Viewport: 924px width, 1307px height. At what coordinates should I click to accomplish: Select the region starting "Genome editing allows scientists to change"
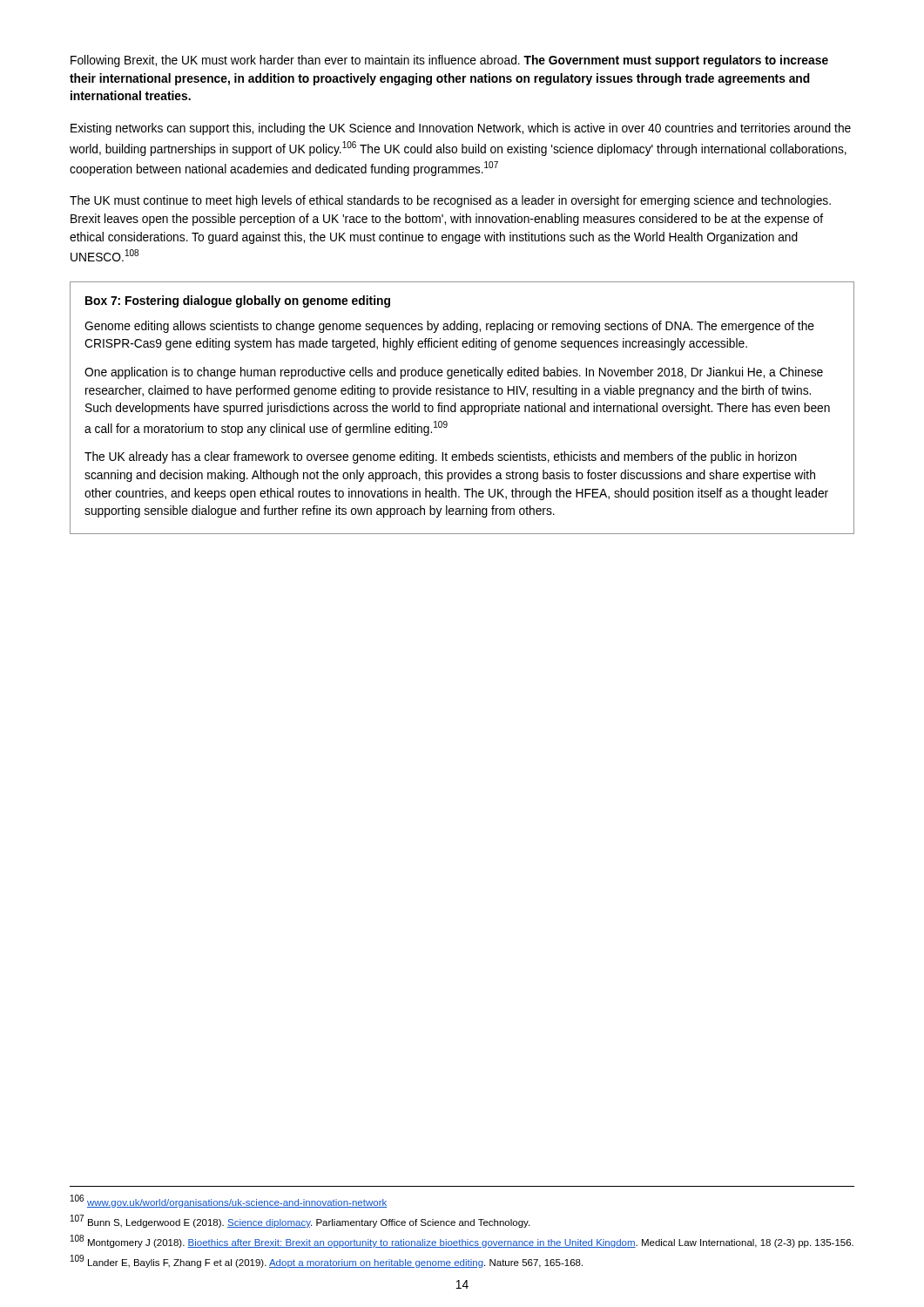tap(462, 419)
